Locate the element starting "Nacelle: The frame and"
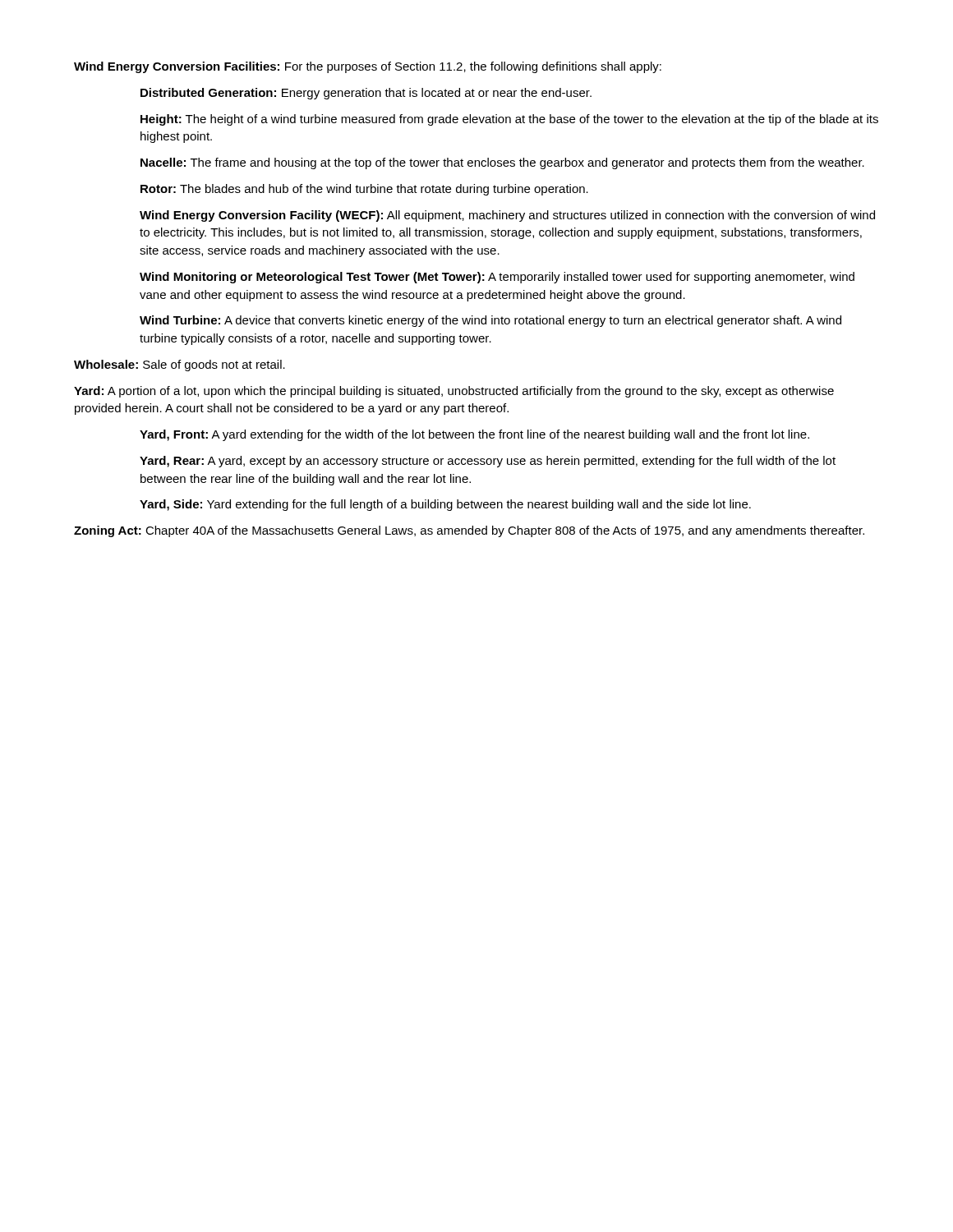953x1232 pixels. 502,162
